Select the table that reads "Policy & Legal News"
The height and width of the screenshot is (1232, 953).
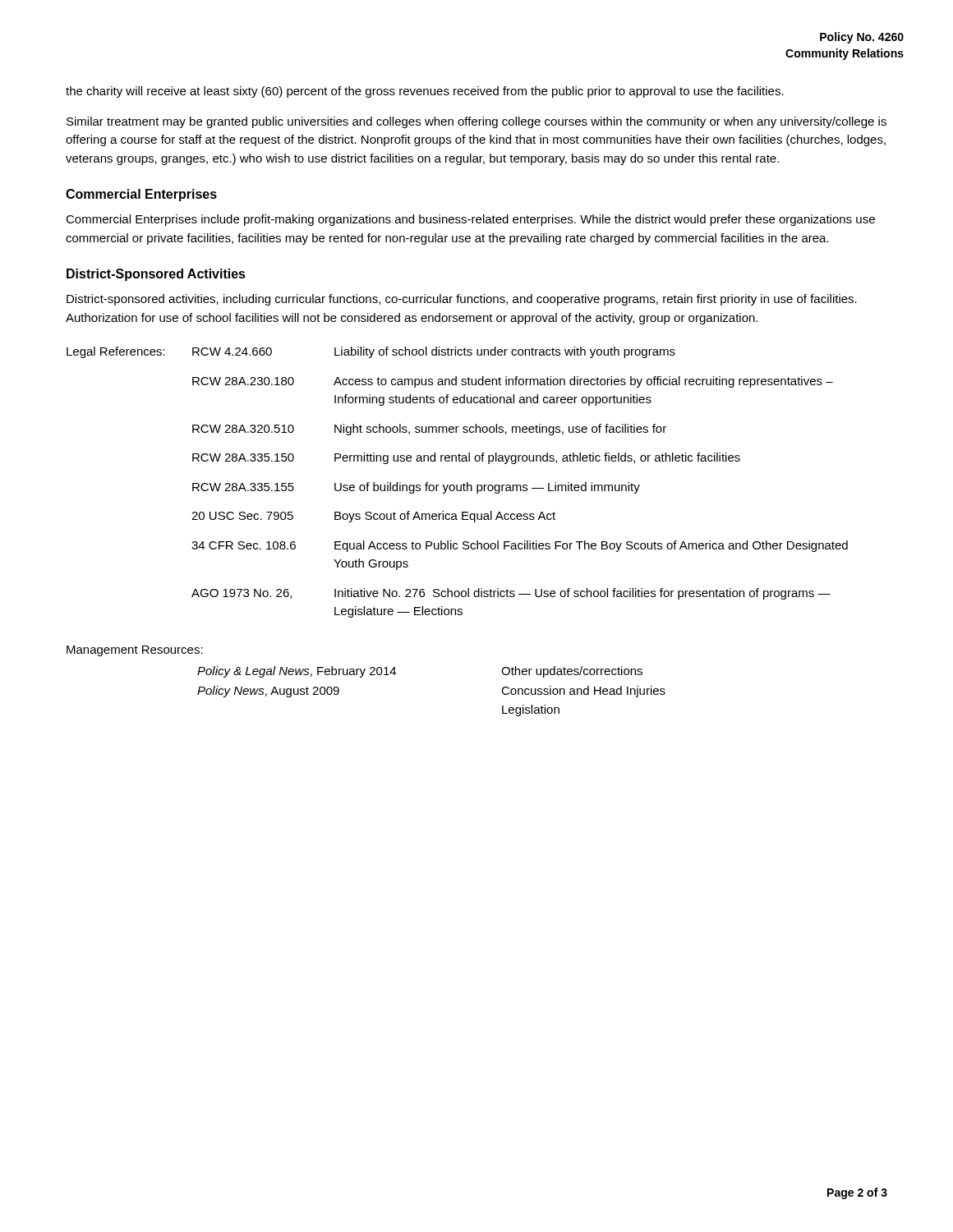542,690
